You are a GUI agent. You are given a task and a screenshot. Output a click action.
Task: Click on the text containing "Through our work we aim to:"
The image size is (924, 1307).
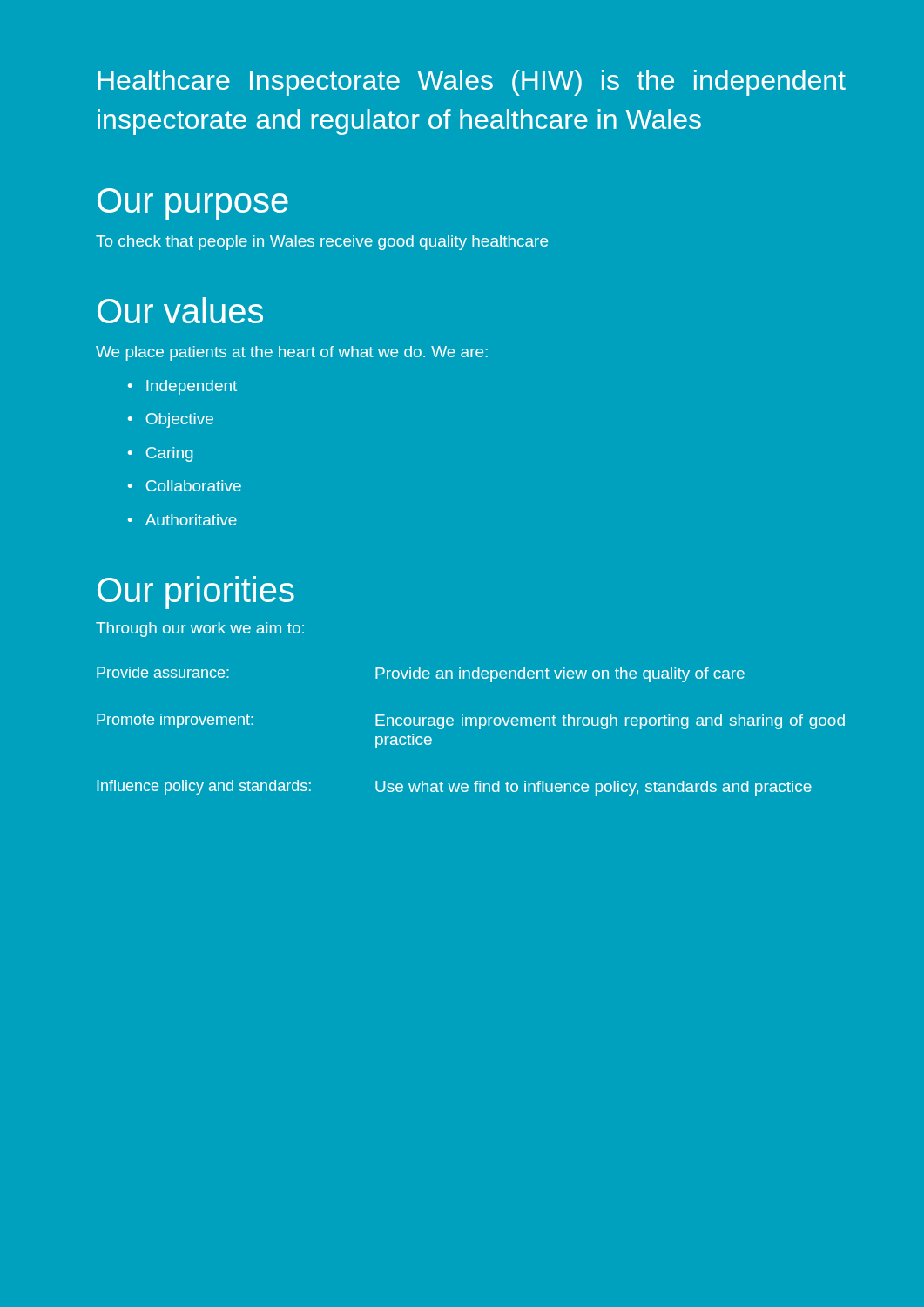201,628
